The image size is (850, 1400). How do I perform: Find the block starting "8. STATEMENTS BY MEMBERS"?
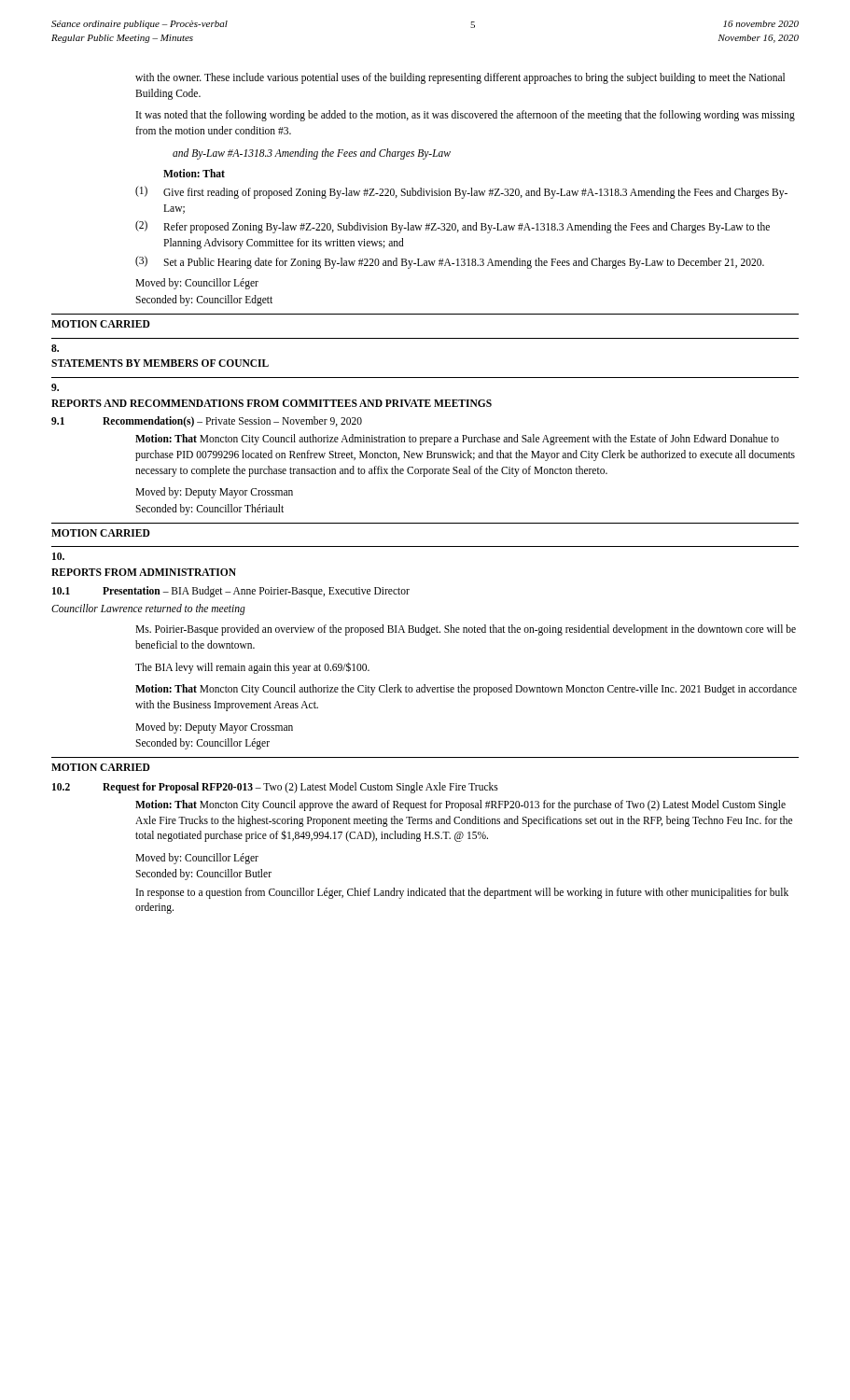tap(55, 348)
